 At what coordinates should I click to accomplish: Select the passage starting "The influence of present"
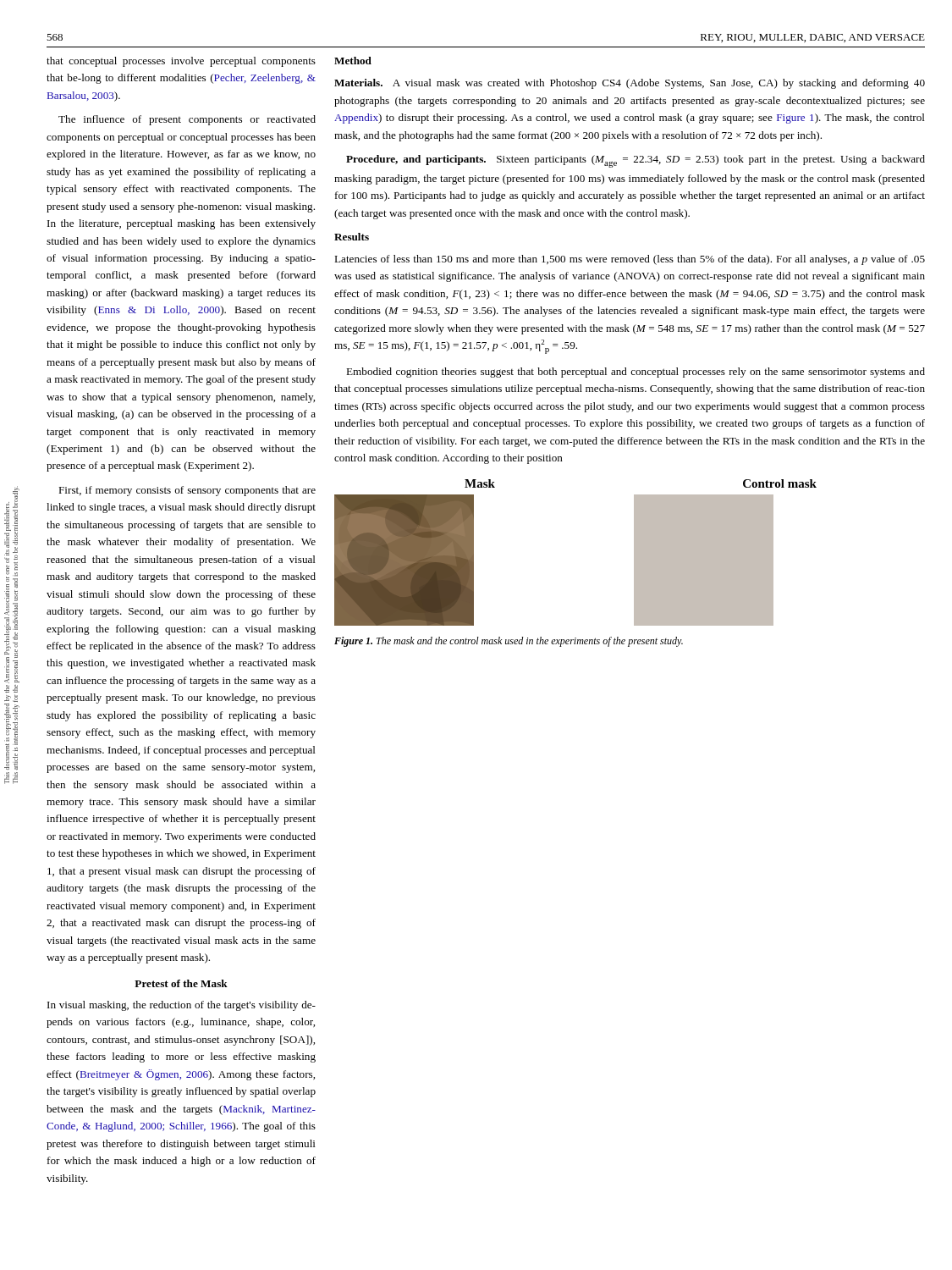tap(181, 293)
